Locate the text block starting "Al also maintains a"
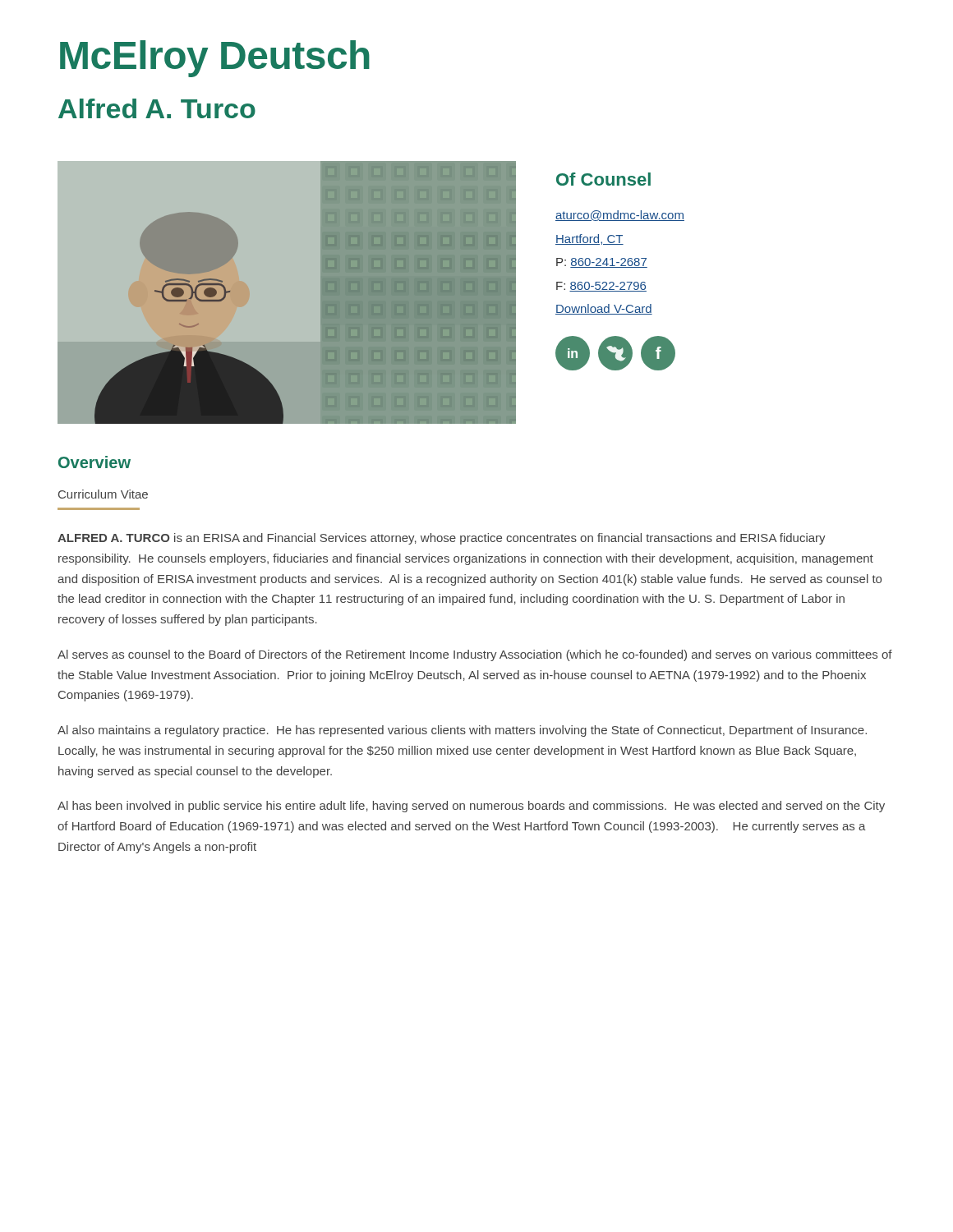953x1232 pixels. coord(464,750)
